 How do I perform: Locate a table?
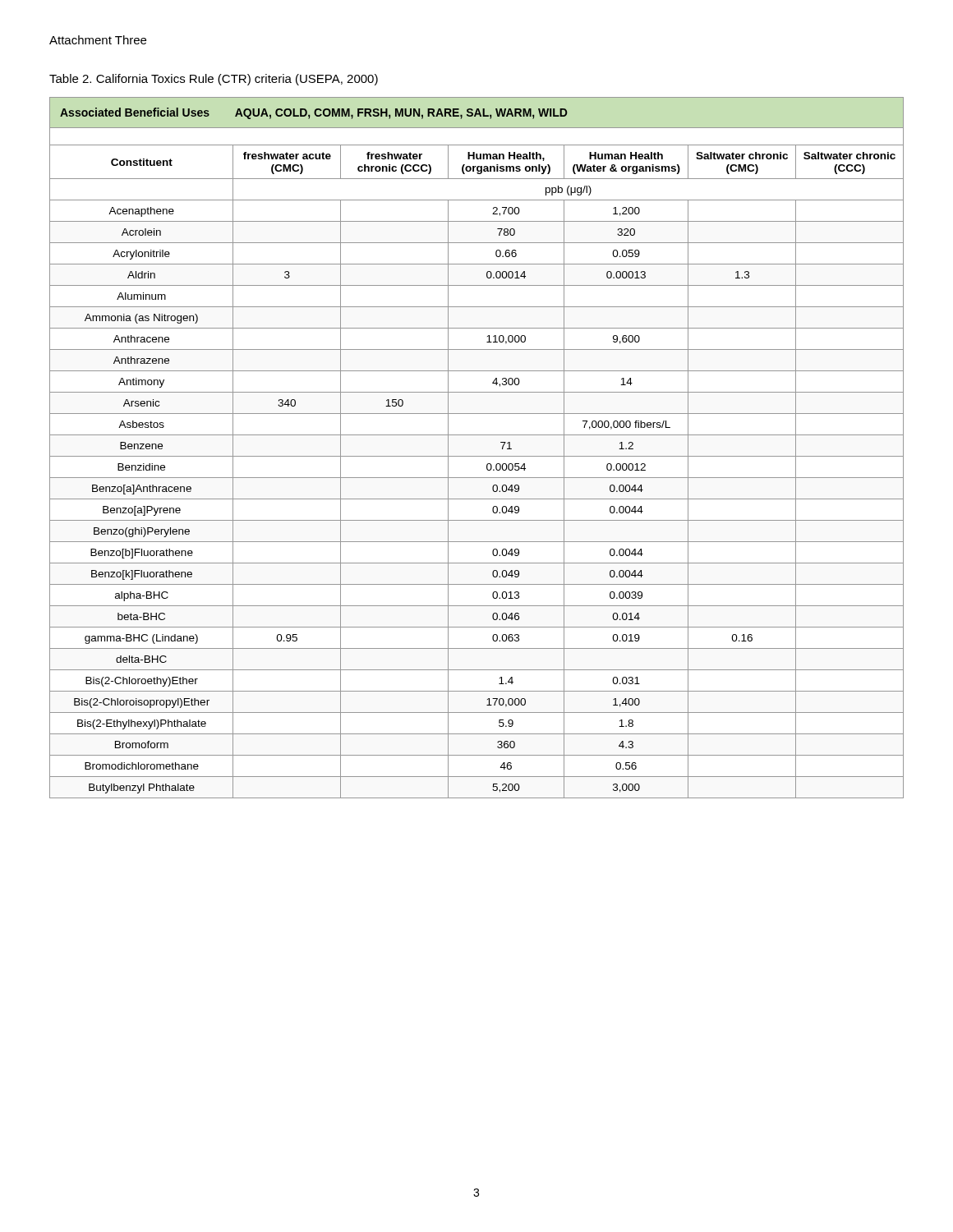[x=476, y=448]
